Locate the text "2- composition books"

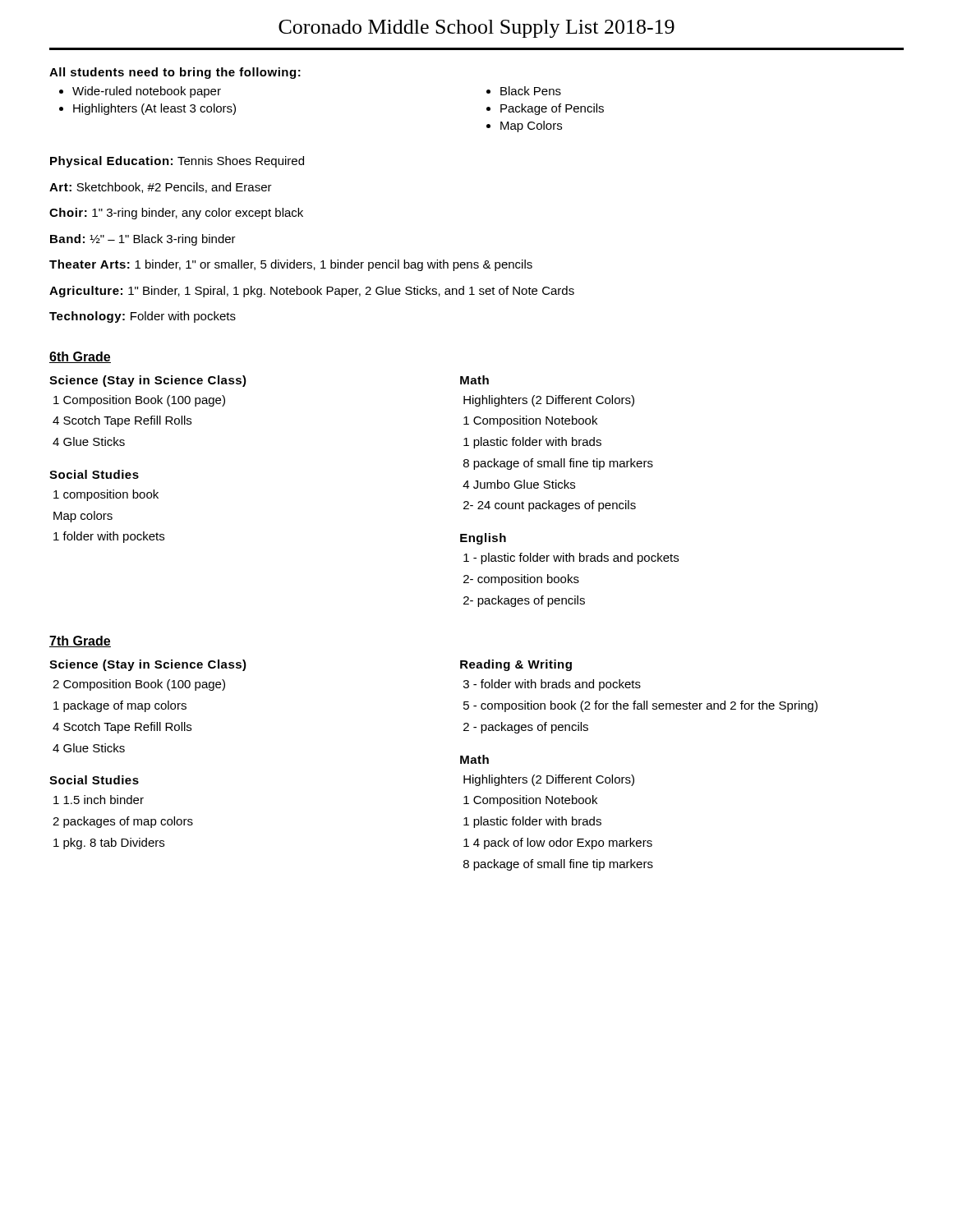pos(521,580)
